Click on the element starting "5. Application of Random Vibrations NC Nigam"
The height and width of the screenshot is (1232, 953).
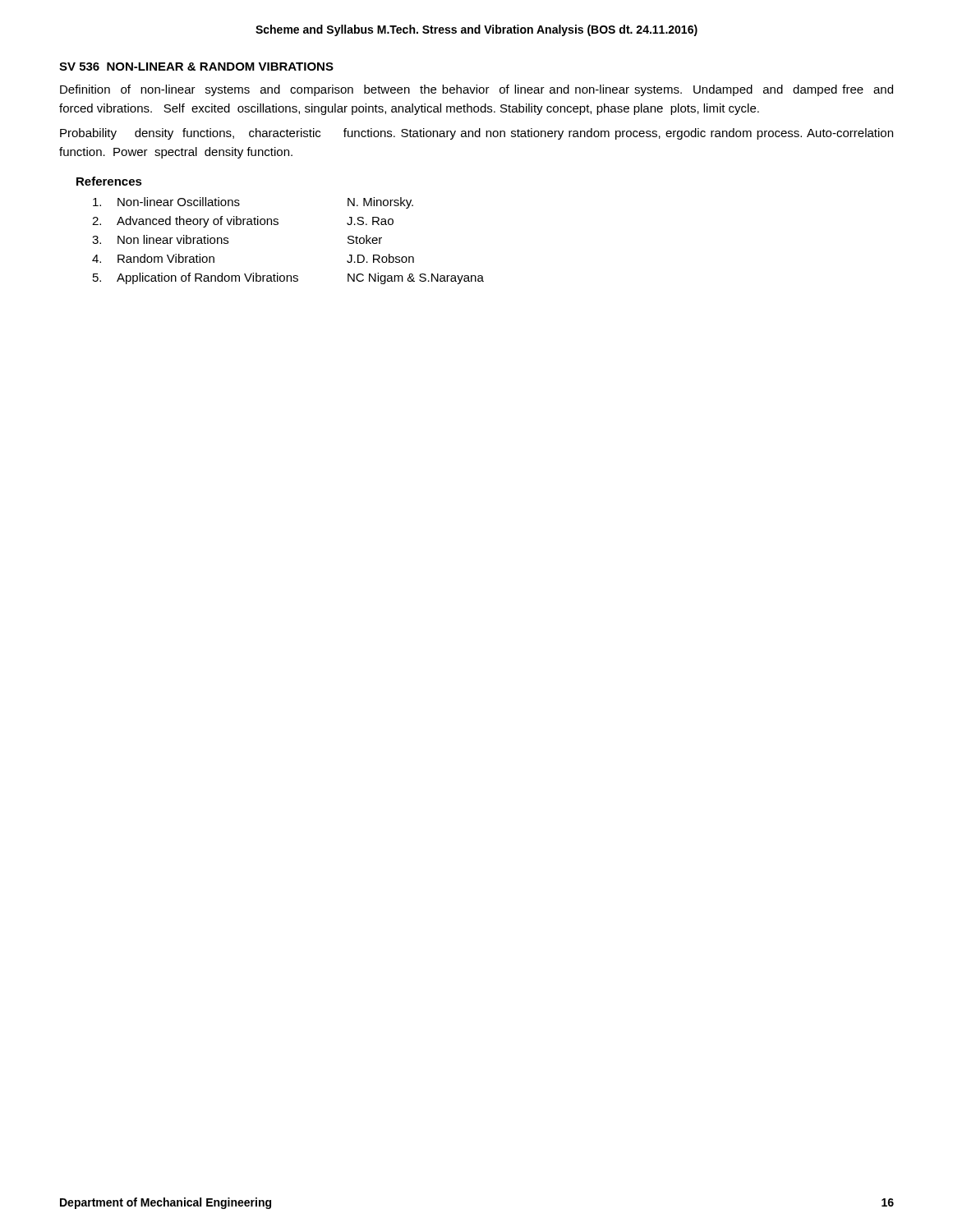coord(288,277)
